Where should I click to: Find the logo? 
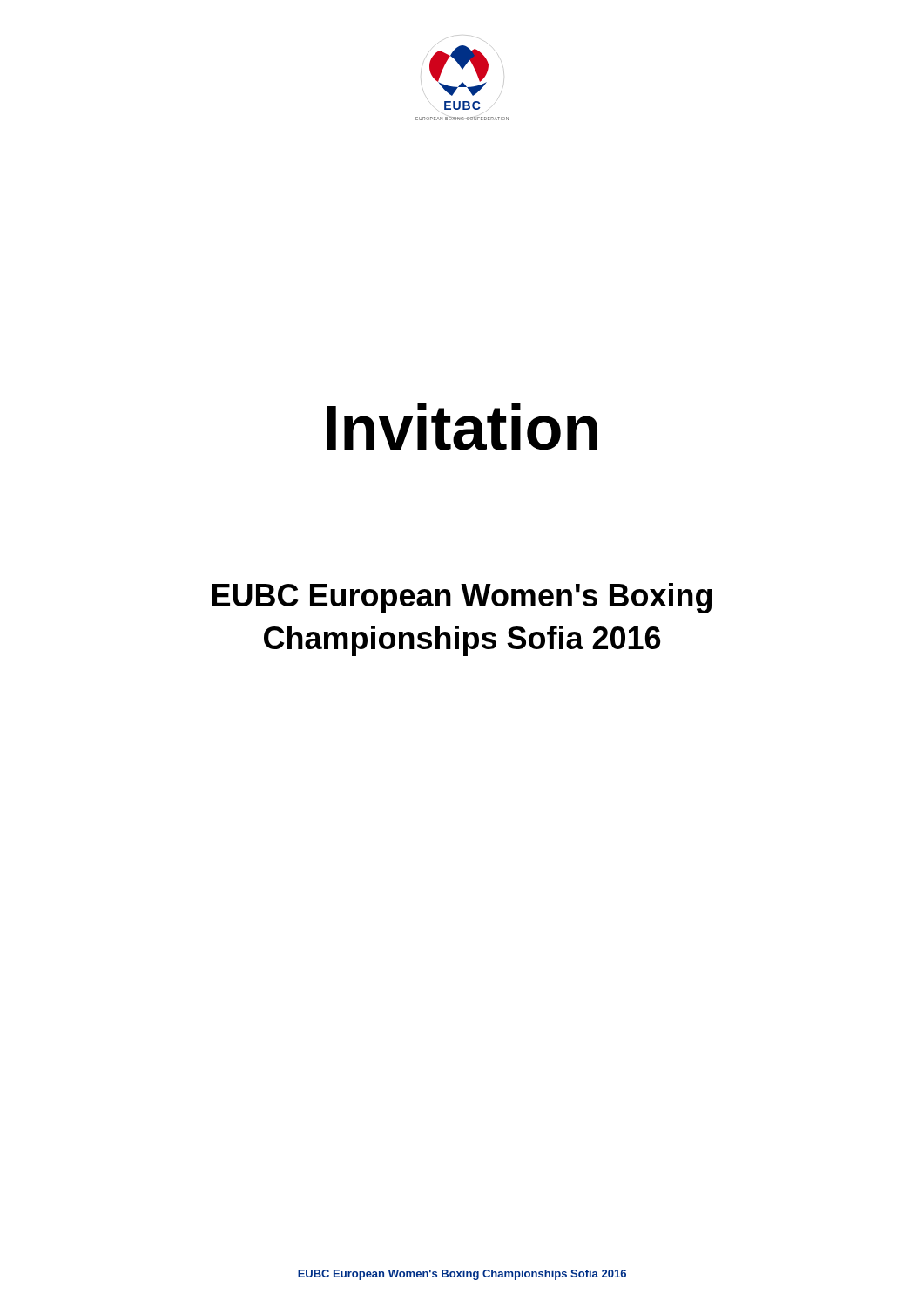coord(462,83)
